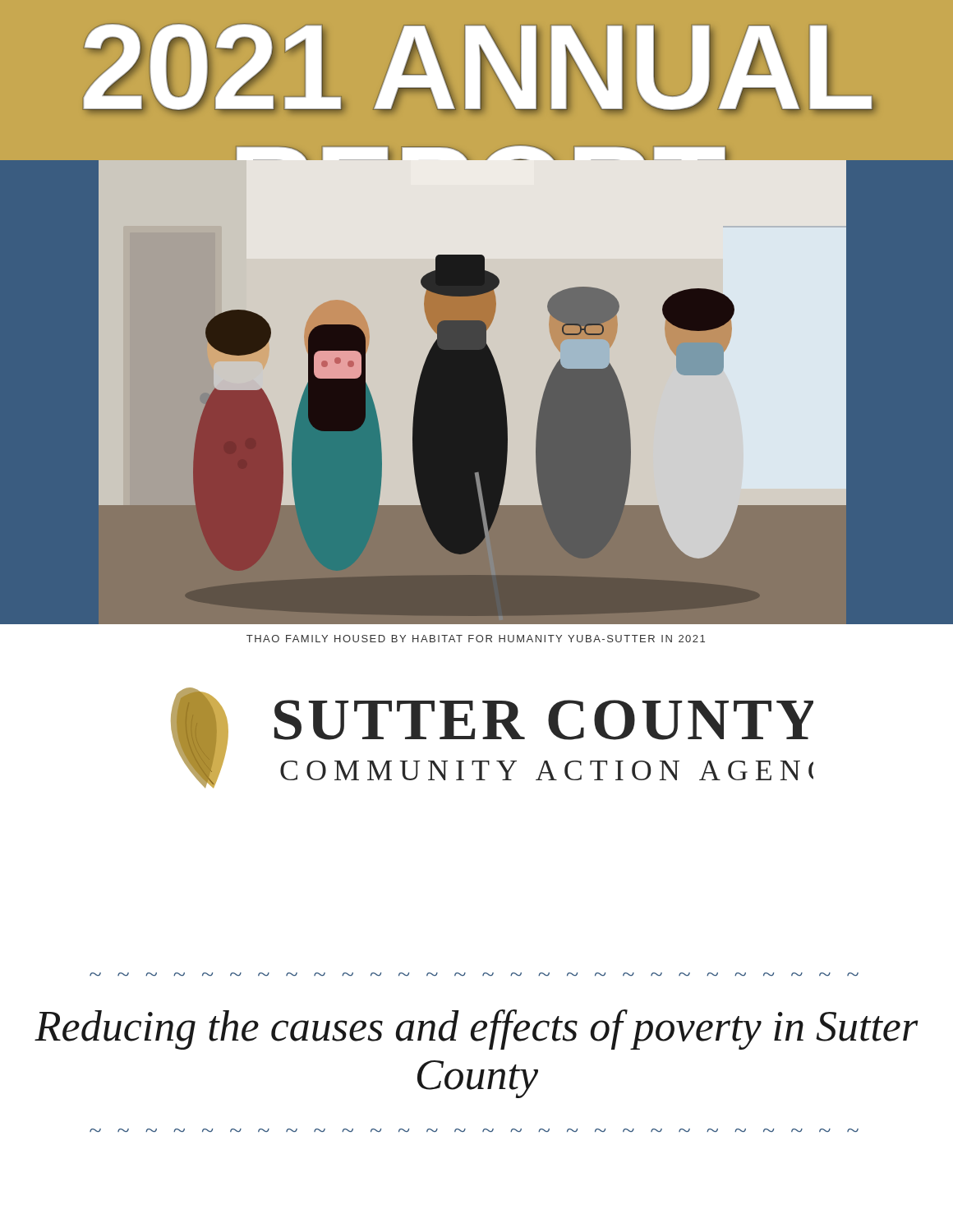Locate the photo
Image resolution: width=953 pixels, height=1232 pixels.
pos(472,392)
